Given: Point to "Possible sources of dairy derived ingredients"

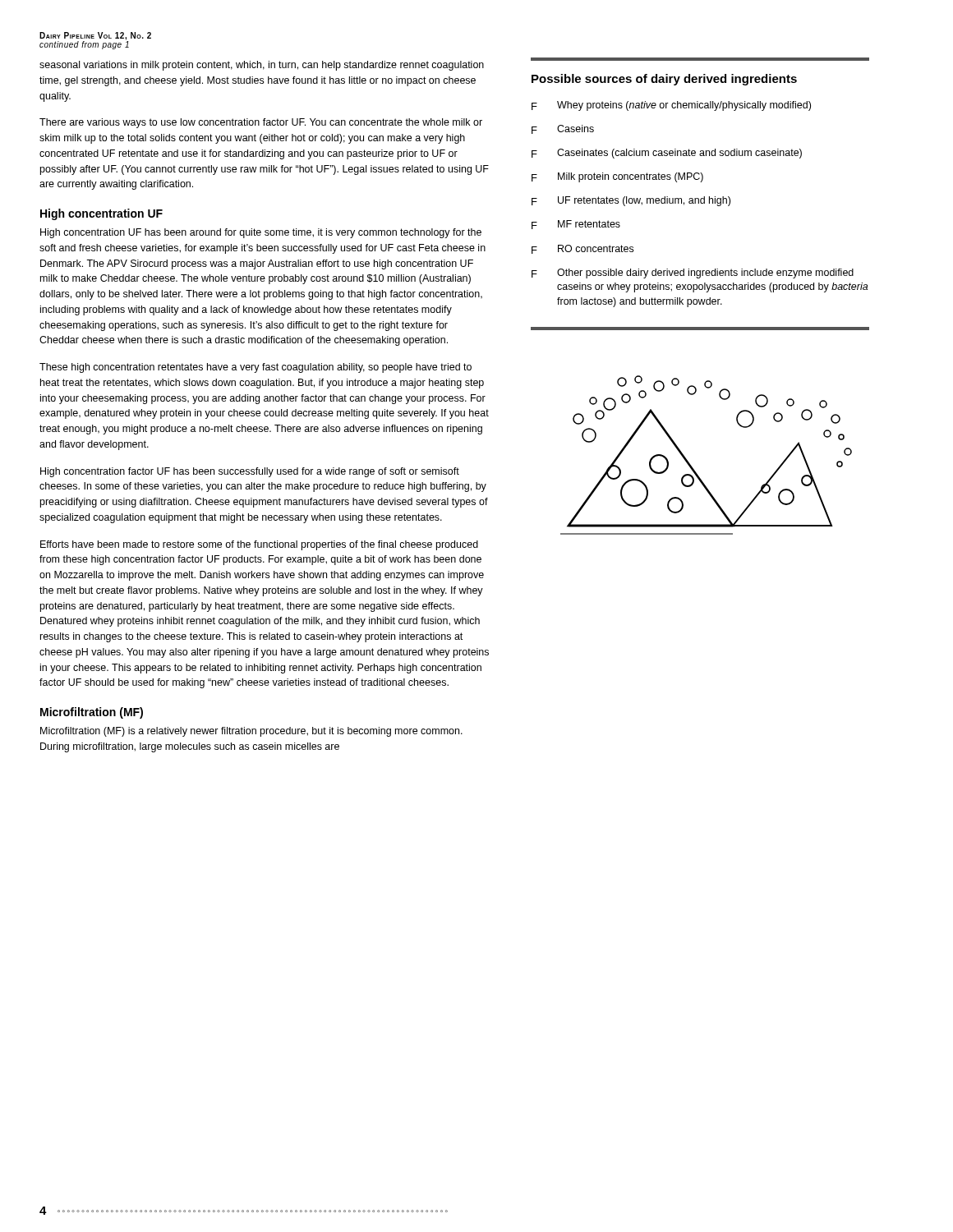Looking at the screenshot, I should pyautogui.click(x=664, y=78).
